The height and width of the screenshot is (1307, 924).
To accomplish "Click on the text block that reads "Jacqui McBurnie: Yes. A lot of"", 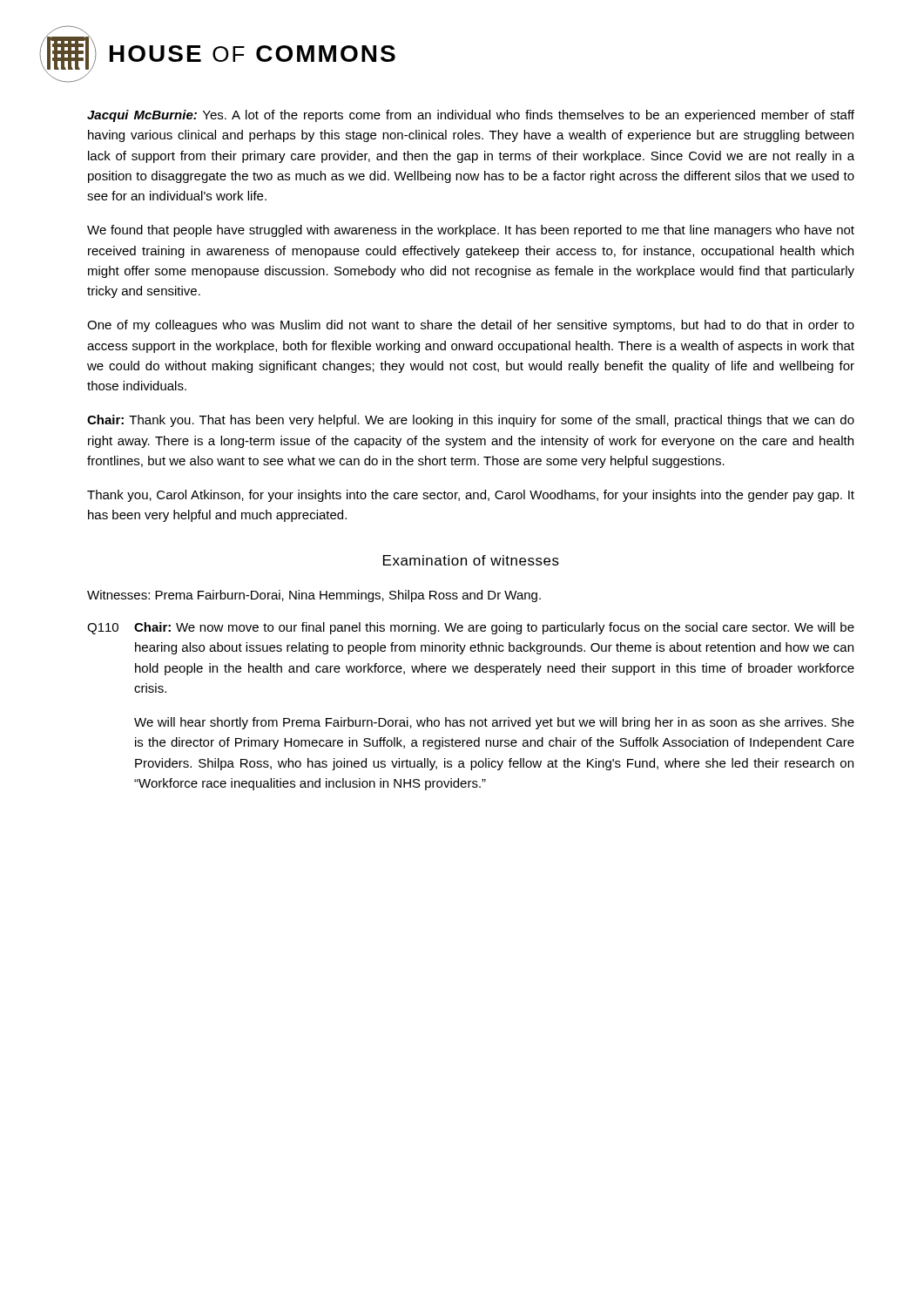I will tap(471, 155).
